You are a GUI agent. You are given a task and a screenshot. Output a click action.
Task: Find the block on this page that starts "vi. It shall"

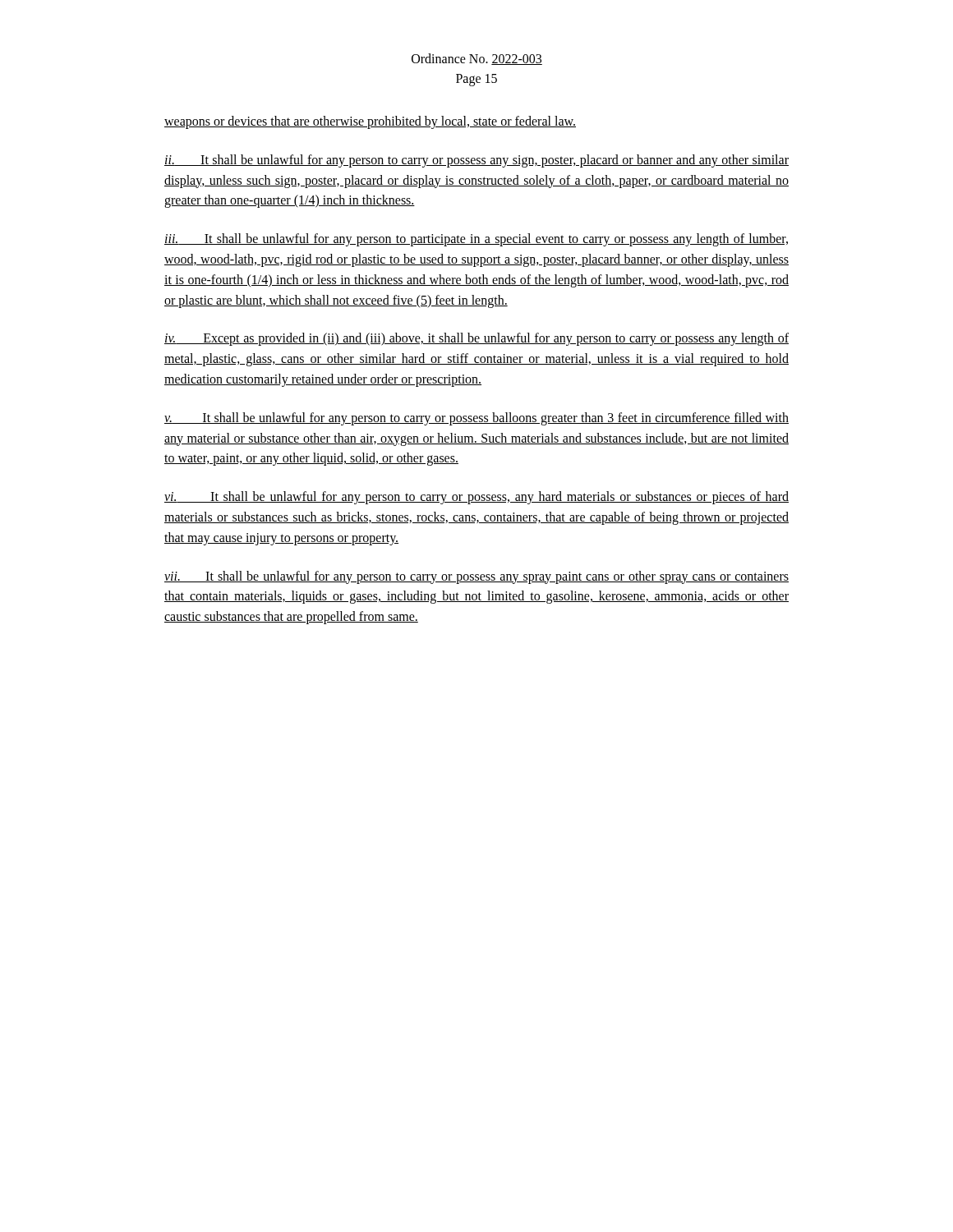(476, 517)
